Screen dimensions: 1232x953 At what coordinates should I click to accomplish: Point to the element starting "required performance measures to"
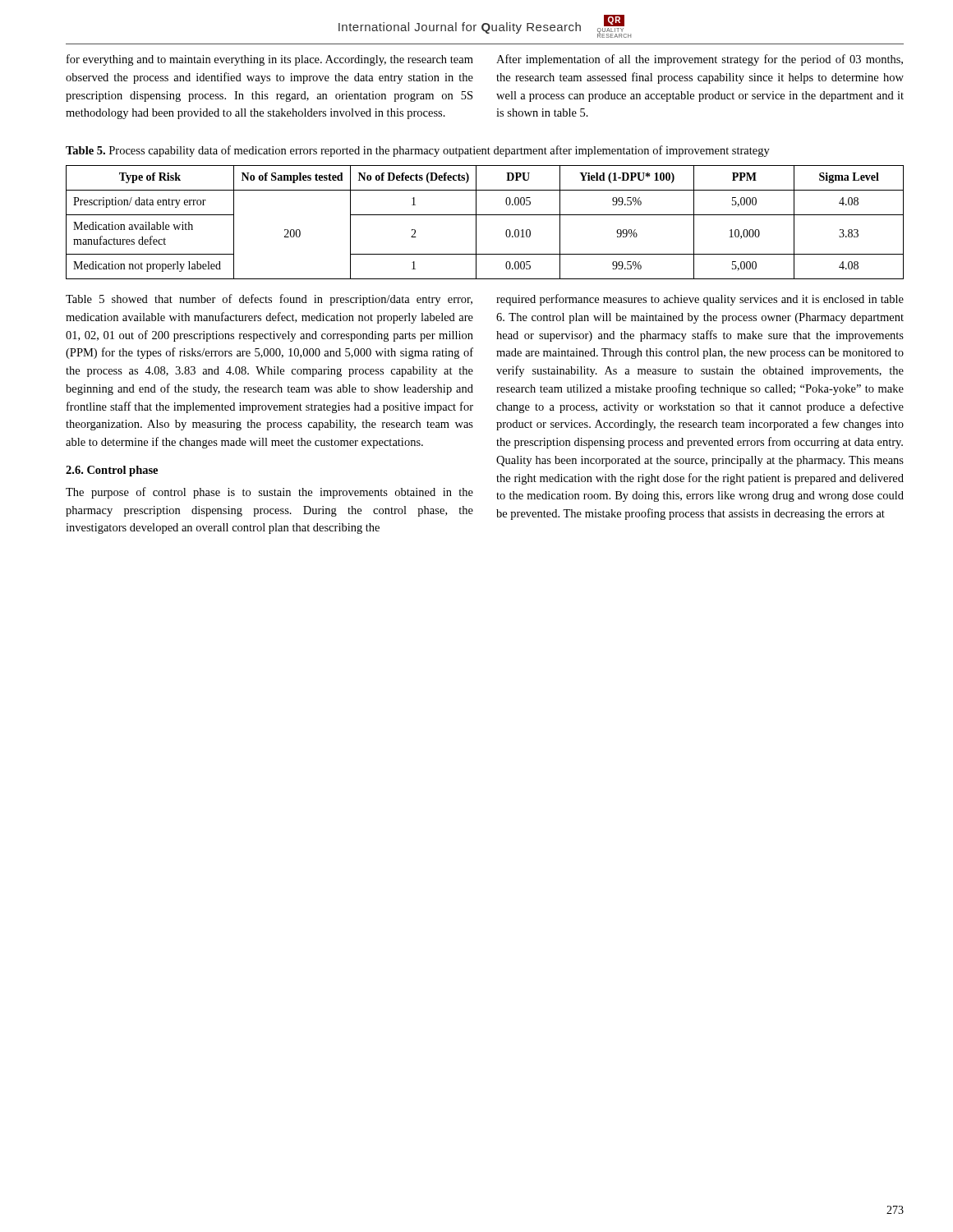click(700, 406)
